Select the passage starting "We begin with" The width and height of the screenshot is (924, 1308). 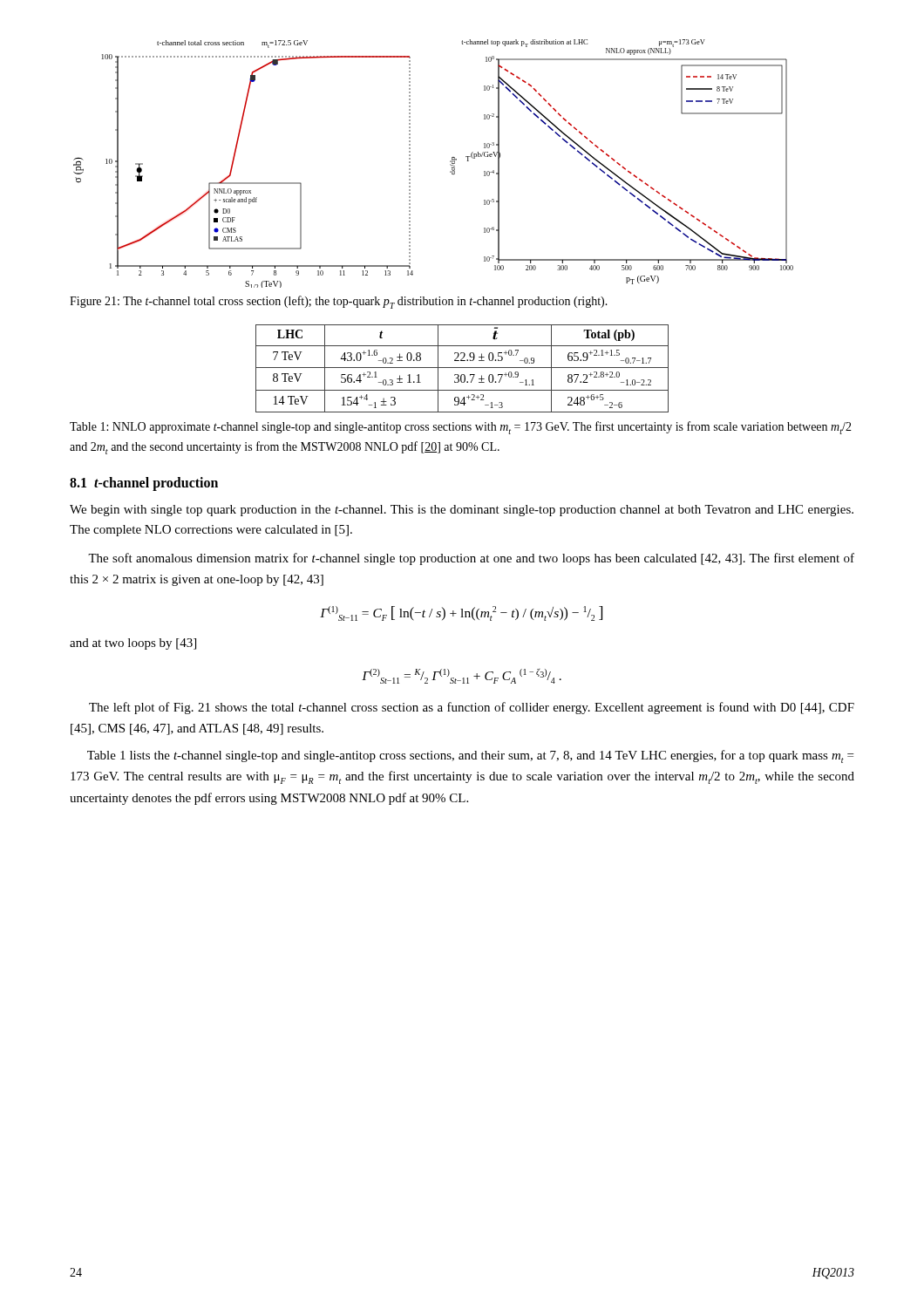coord(462,519)
